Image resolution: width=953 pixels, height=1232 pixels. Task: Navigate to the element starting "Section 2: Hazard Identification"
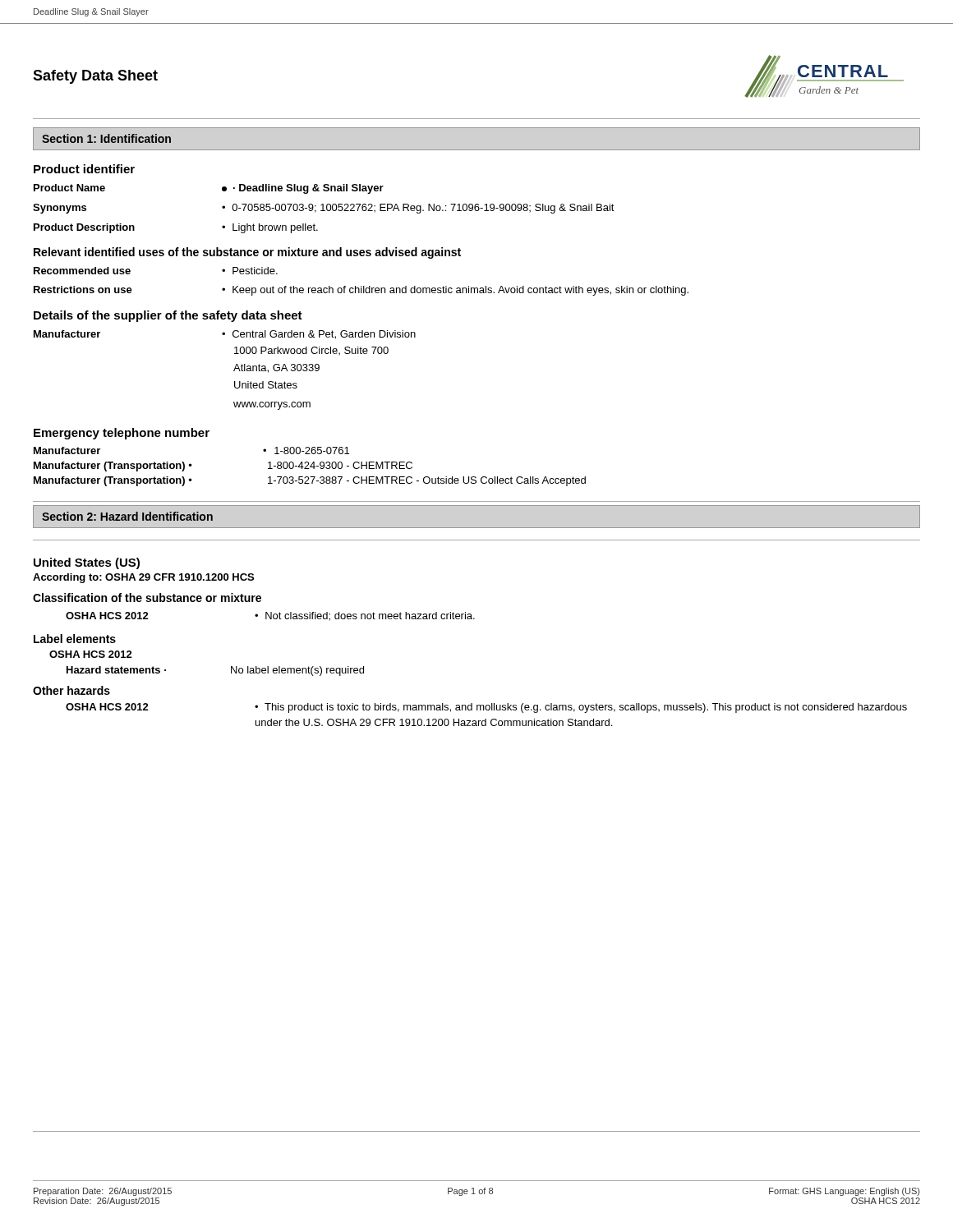[x=128, y=517]
